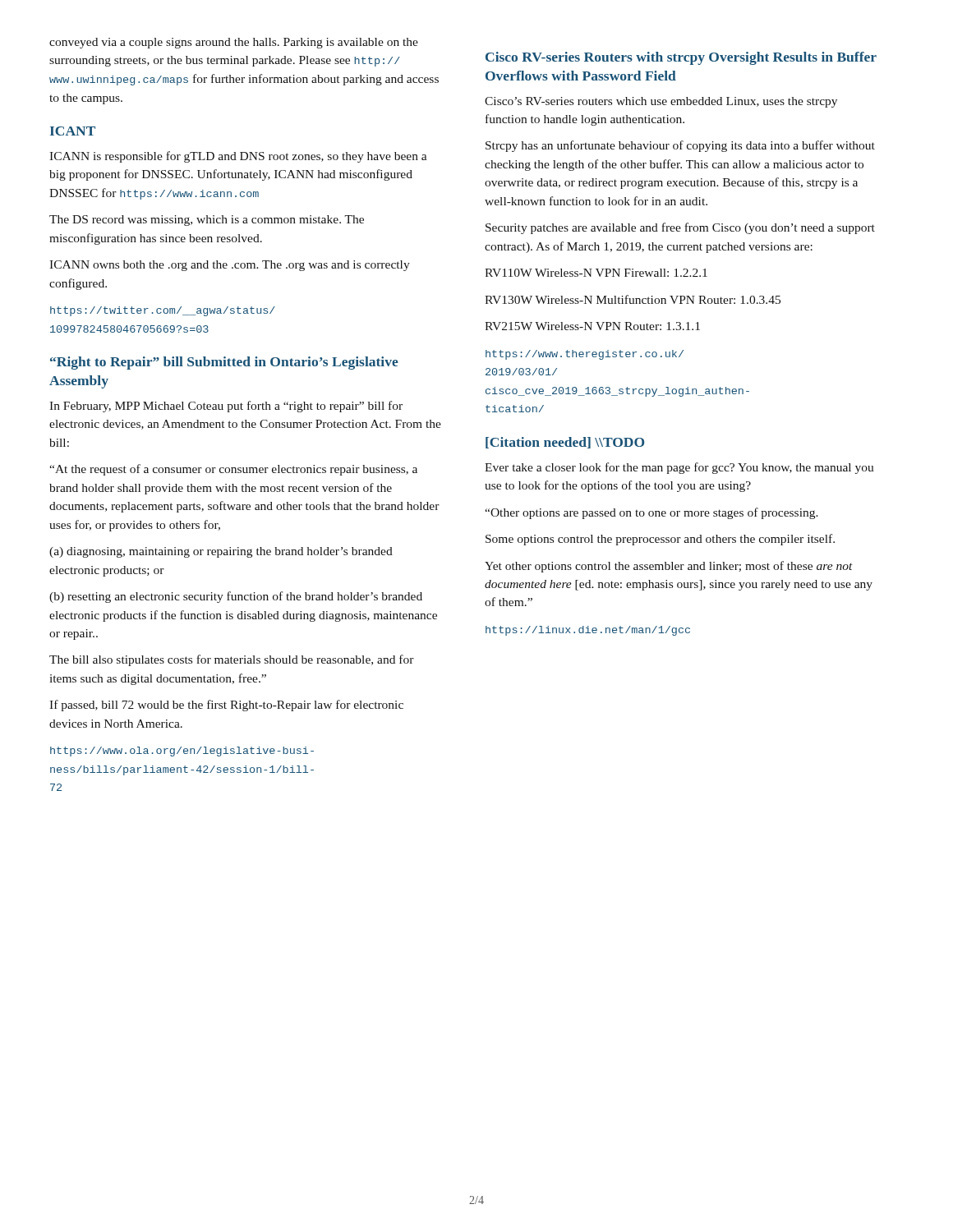Image resolution: width=953 pixels, height=1232 pixels.
Task: Find the block on this page that starts "If passed, bill 72 would be the first"
Action: click(x=246, y=714)
